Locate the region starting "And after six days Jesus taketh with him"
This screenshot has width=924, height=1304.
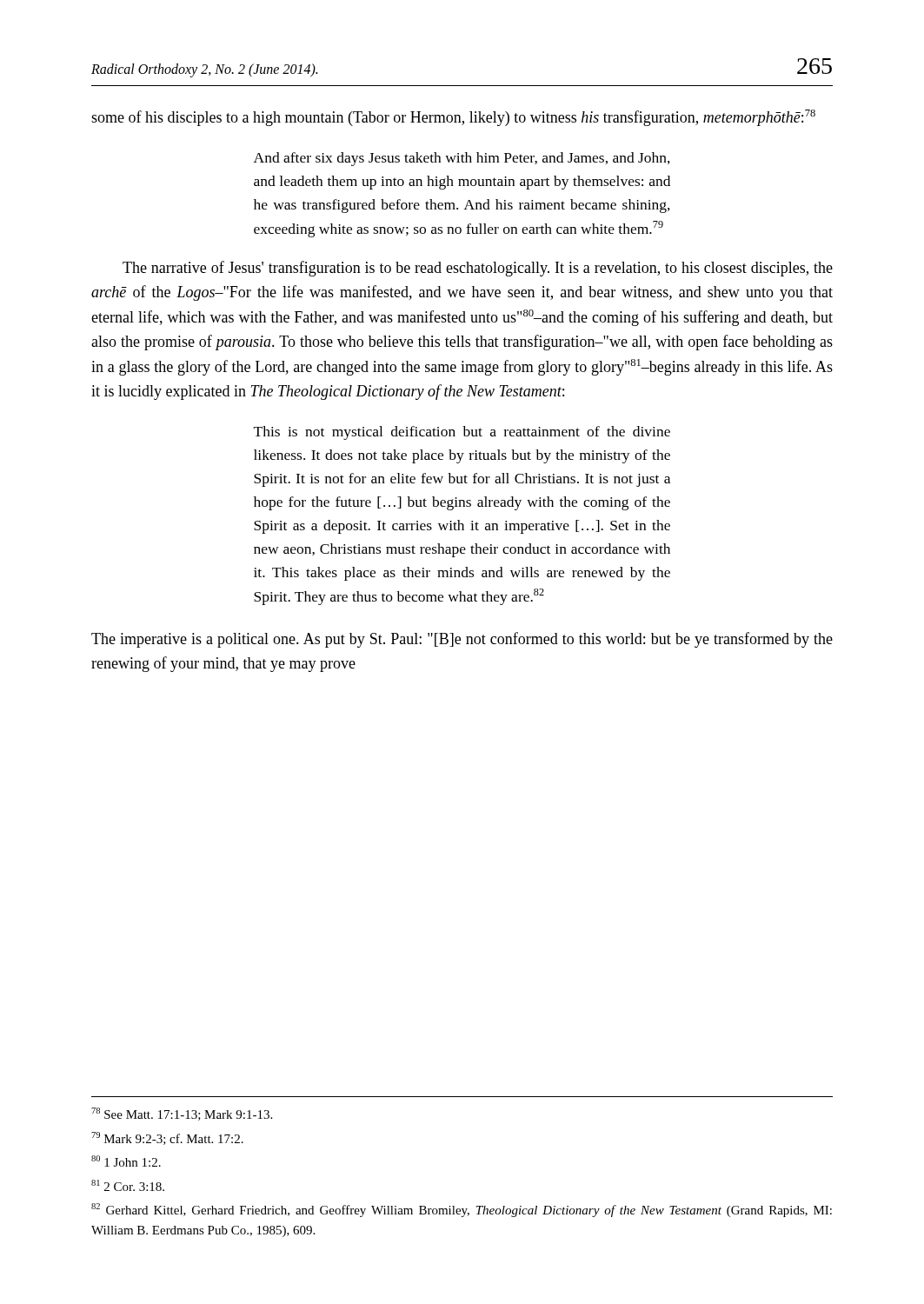click(462, 193)
